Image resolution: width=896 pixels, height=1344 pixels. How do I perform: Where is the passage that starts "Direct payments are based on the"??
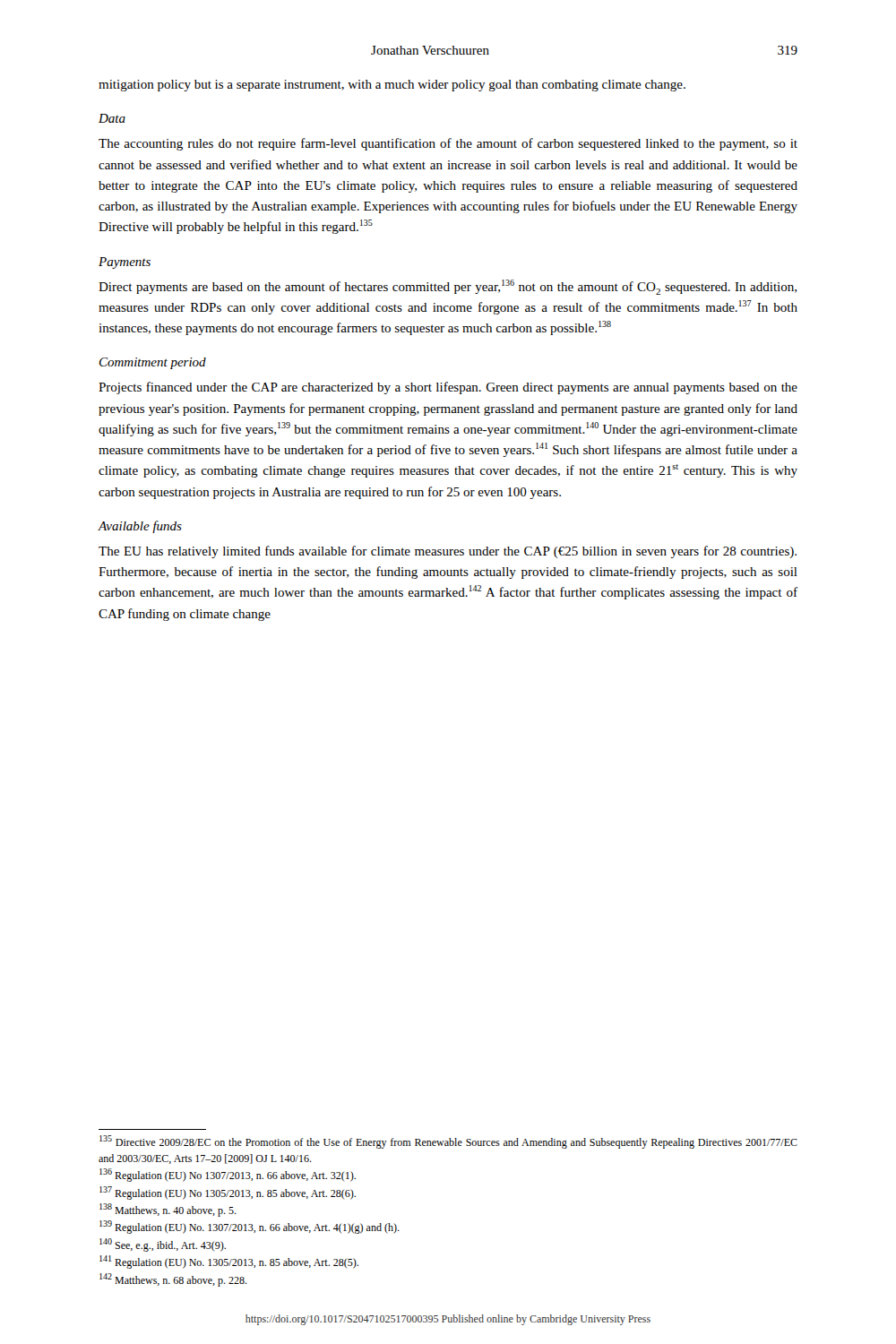(448, 306)
